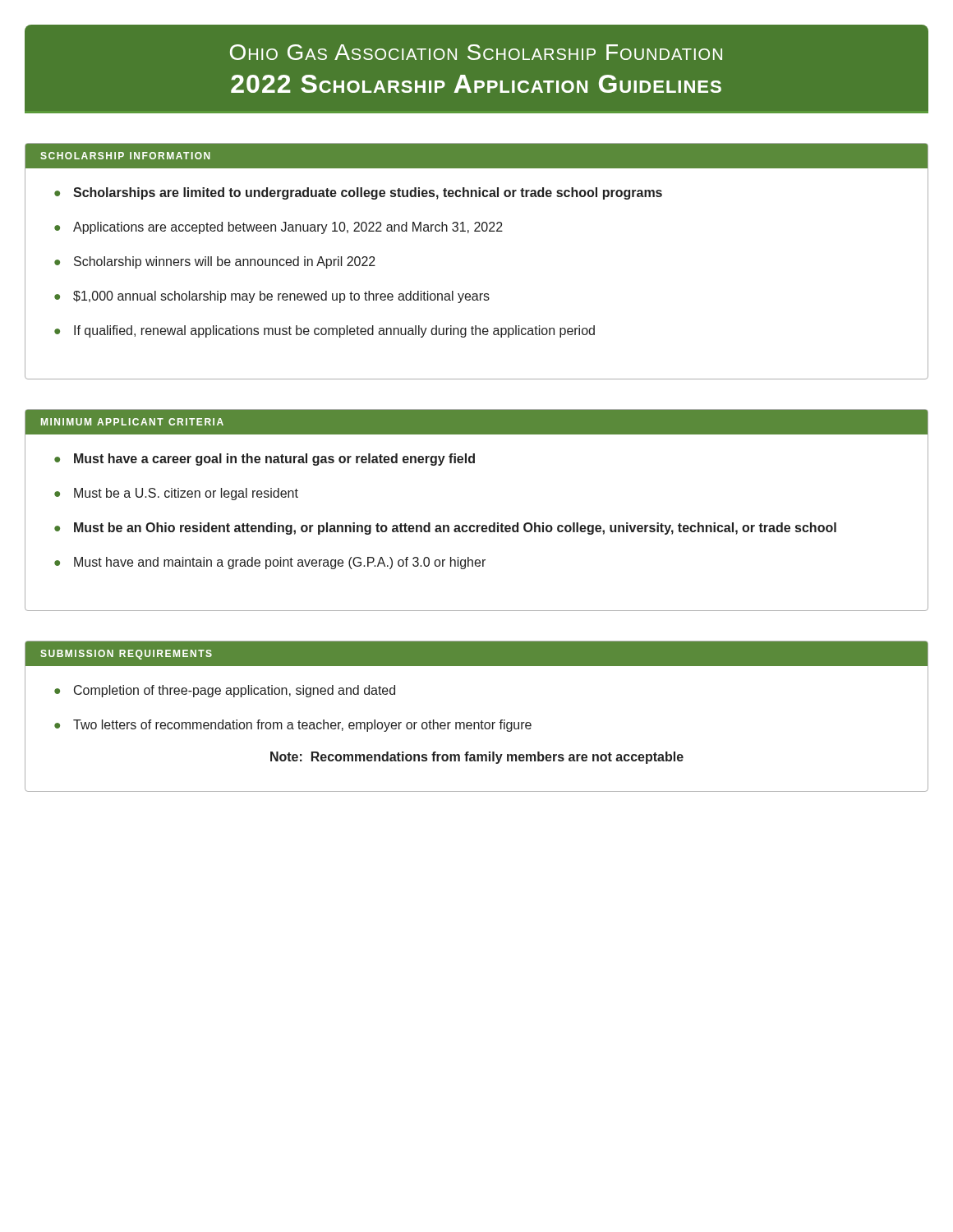The image size is (953, 1232).
Task: Locate the list item with the text "$1,000 annual scholarship may be"
Action: tap(281, 296)
